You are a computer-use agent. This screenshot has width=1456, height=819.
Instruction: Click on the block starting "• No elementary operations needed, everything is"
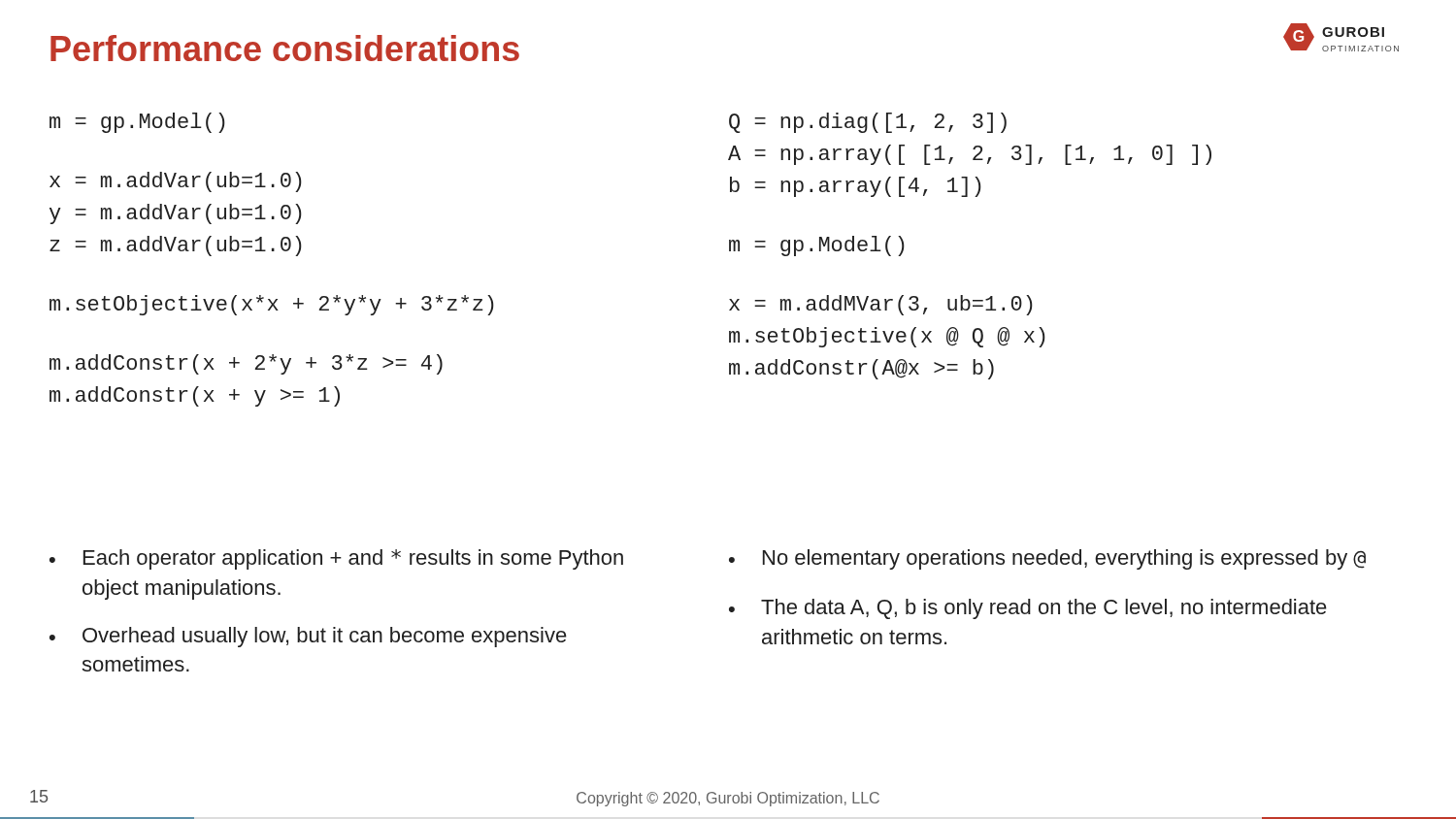tap(1047, 559)
